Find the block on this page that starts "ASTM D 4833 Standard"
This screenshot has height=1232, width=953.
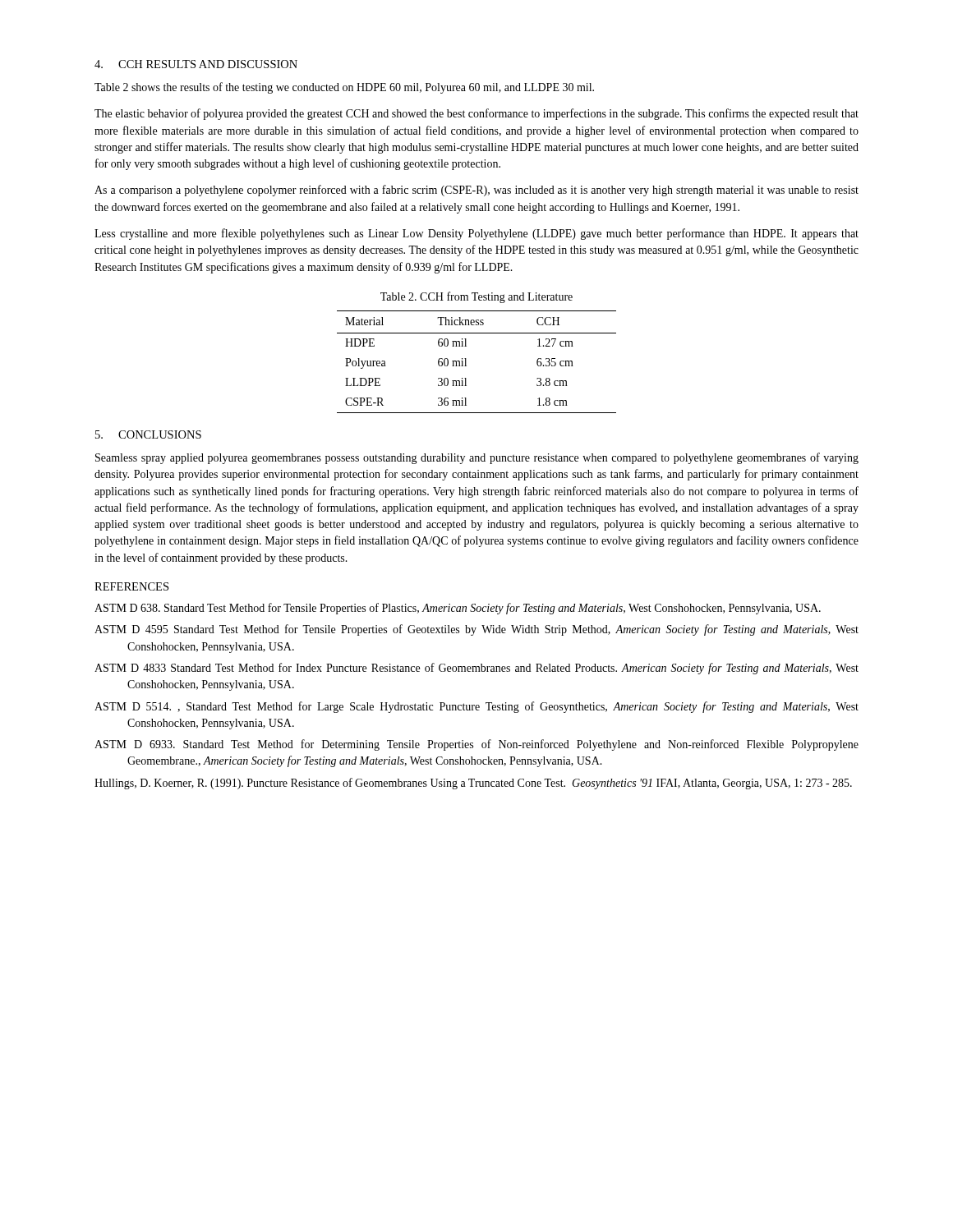click(x=476, y=676)
